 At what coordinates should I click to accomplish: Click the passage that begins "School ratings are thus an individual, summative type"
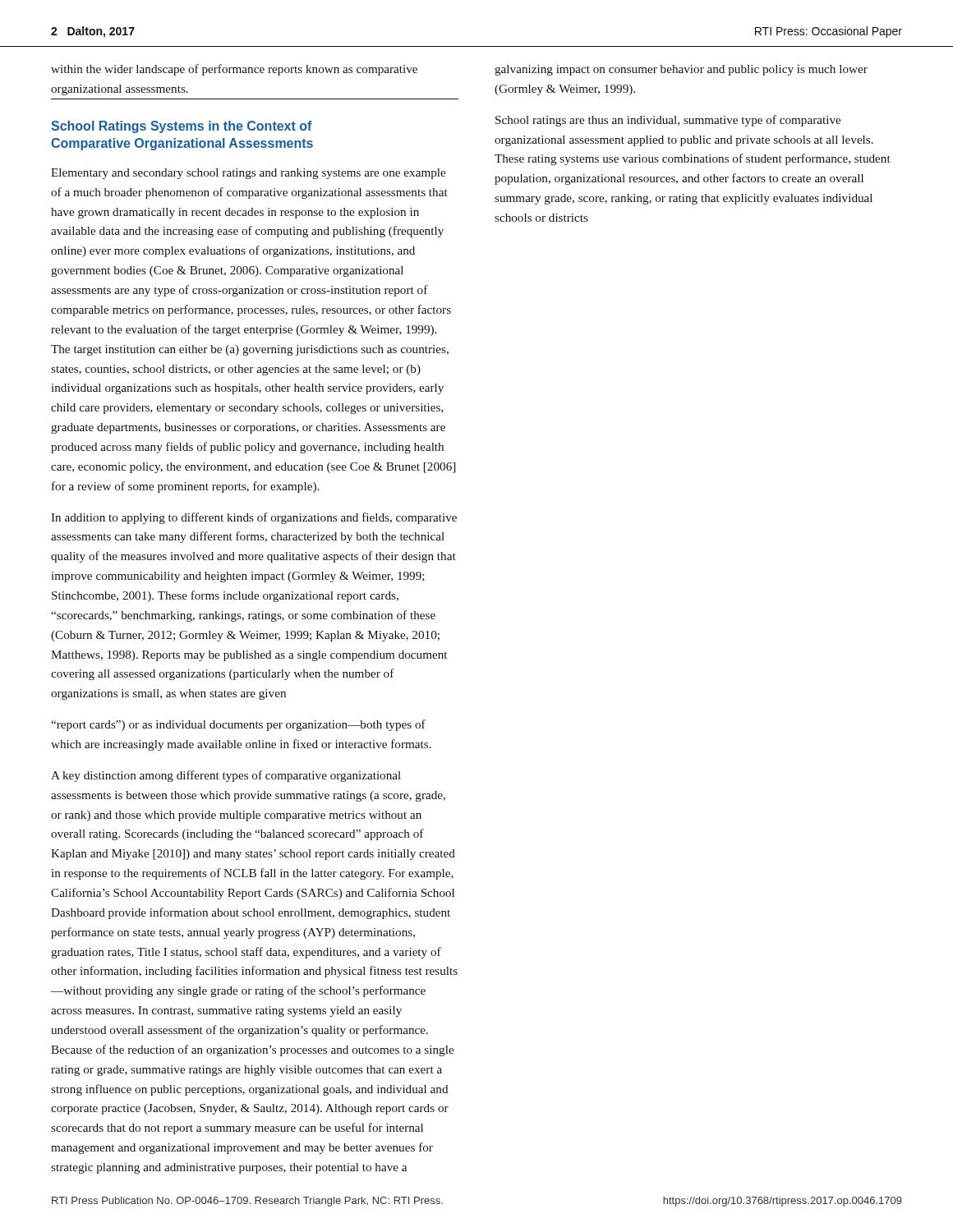[x=692, y=168]
